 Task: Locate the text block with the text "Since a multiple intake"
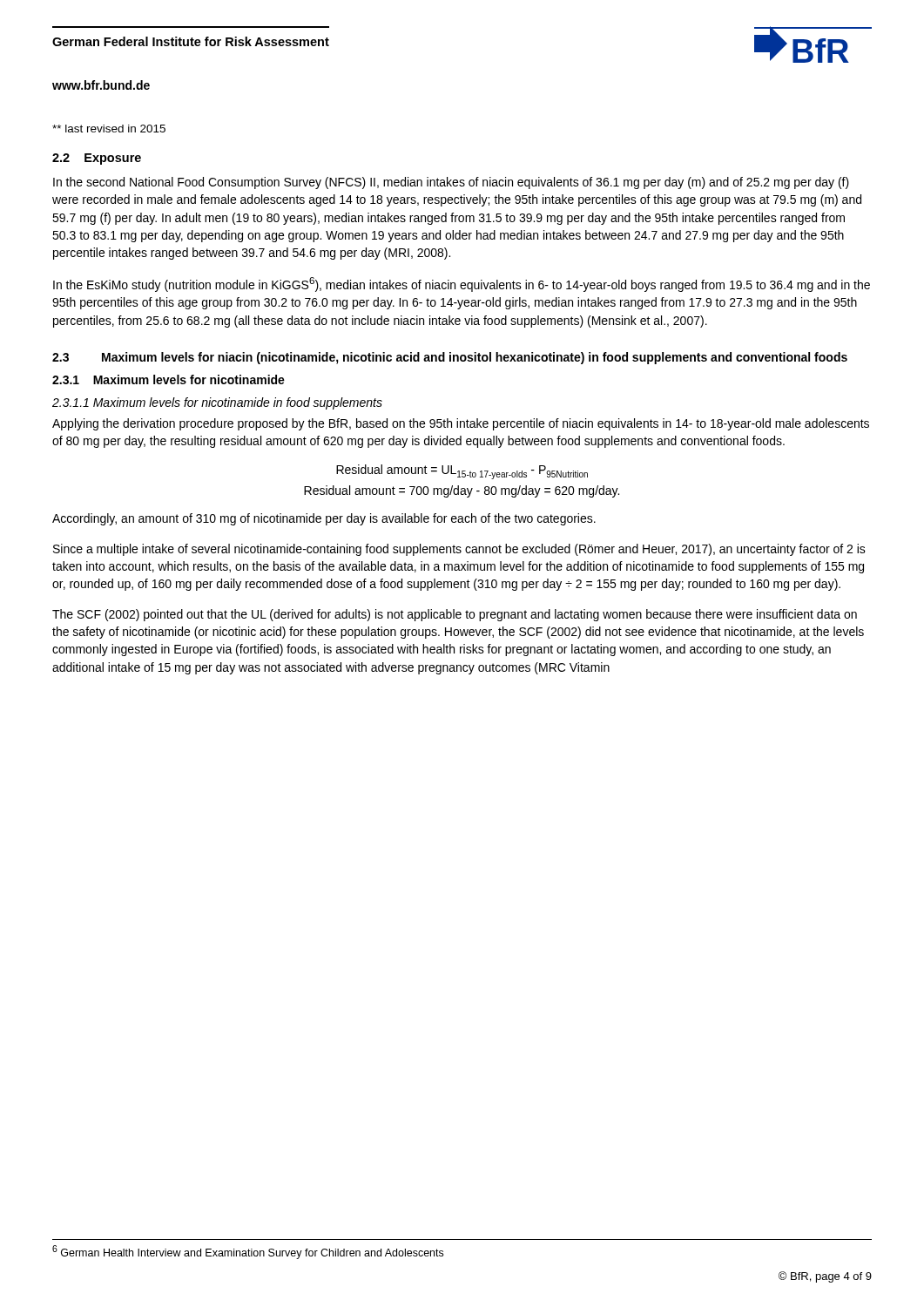(459, 566)
